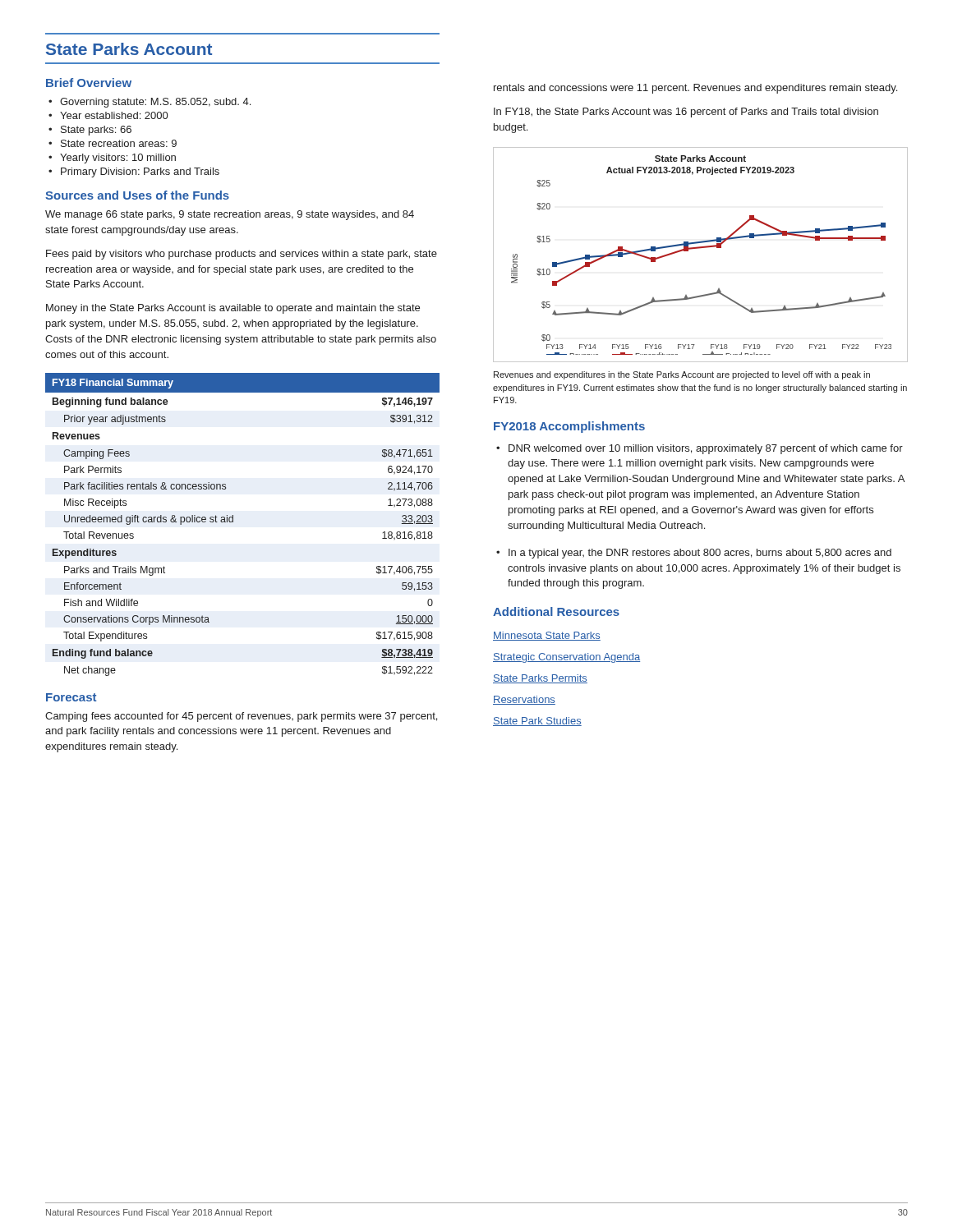Find the list item that reads "• DNR welcomed over"
Image resolution: width=953 pixels, height=1232 pixels.
pyautogui.click(x=700, y=486)
